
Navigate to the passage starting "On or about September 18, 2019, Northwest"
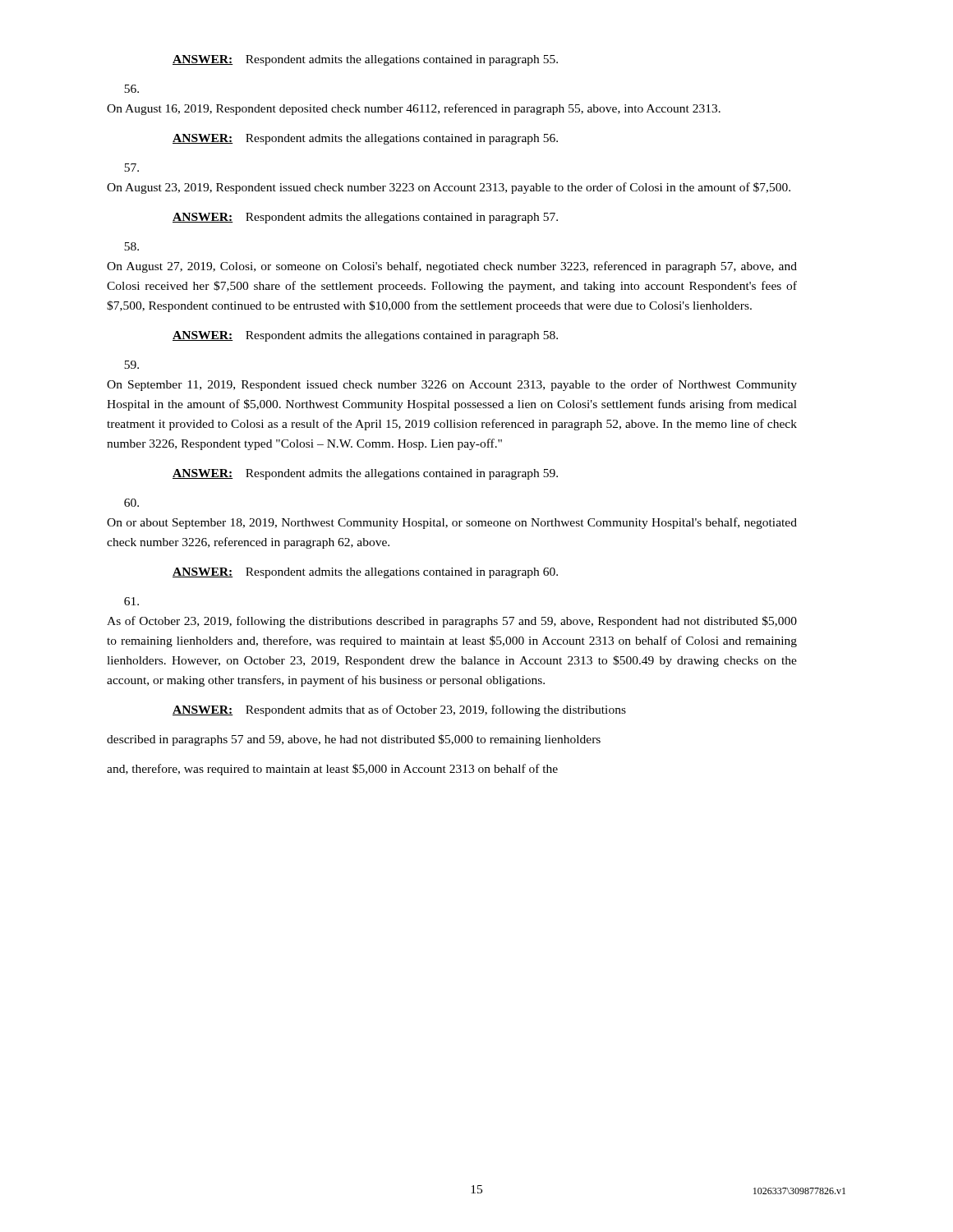coord(452,523)
